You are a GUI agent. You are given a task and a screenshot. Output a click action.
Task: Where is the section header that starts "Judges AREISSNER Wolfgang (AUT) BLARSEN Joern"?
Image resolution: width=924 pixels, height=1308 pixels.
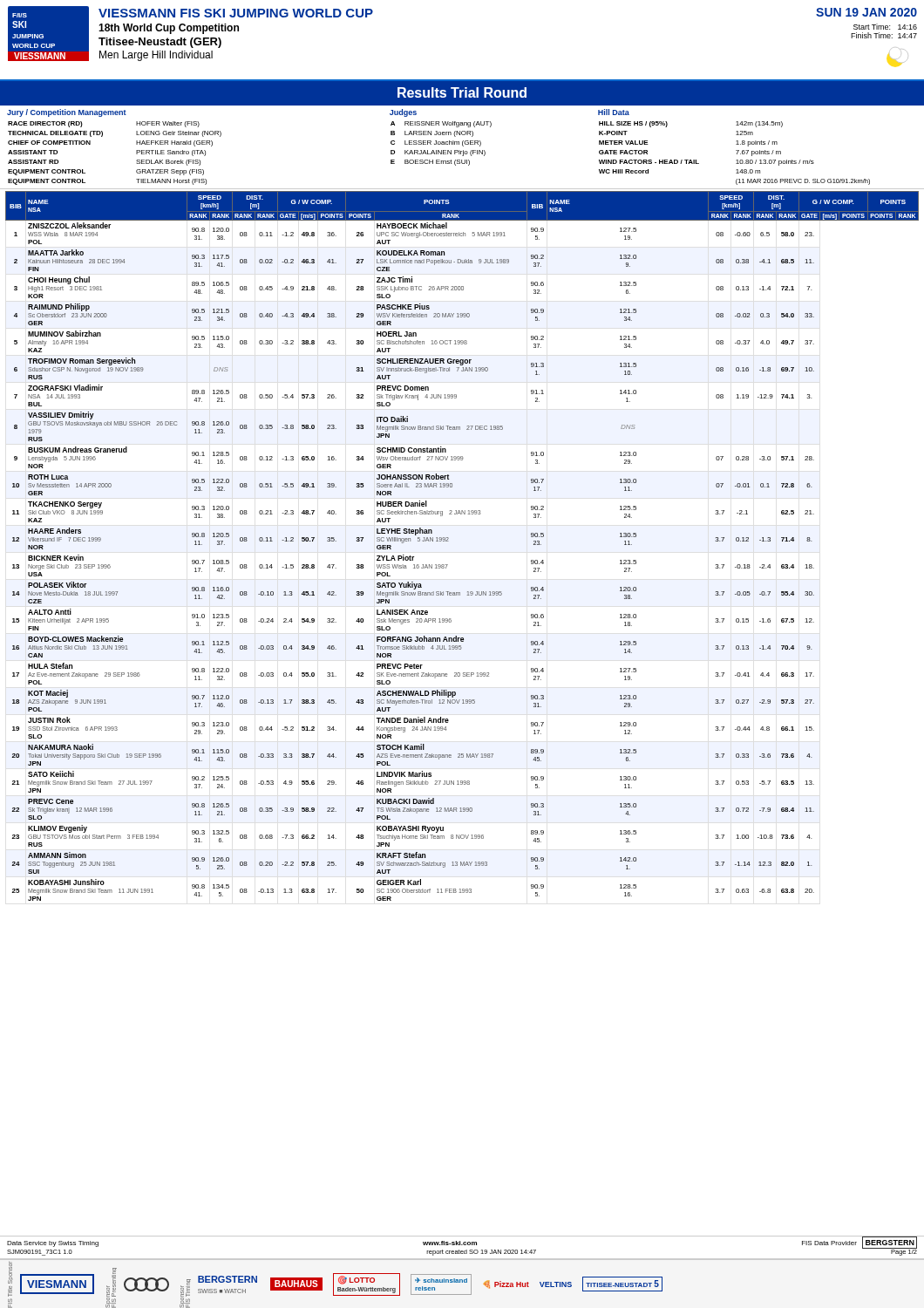point(491,137)
